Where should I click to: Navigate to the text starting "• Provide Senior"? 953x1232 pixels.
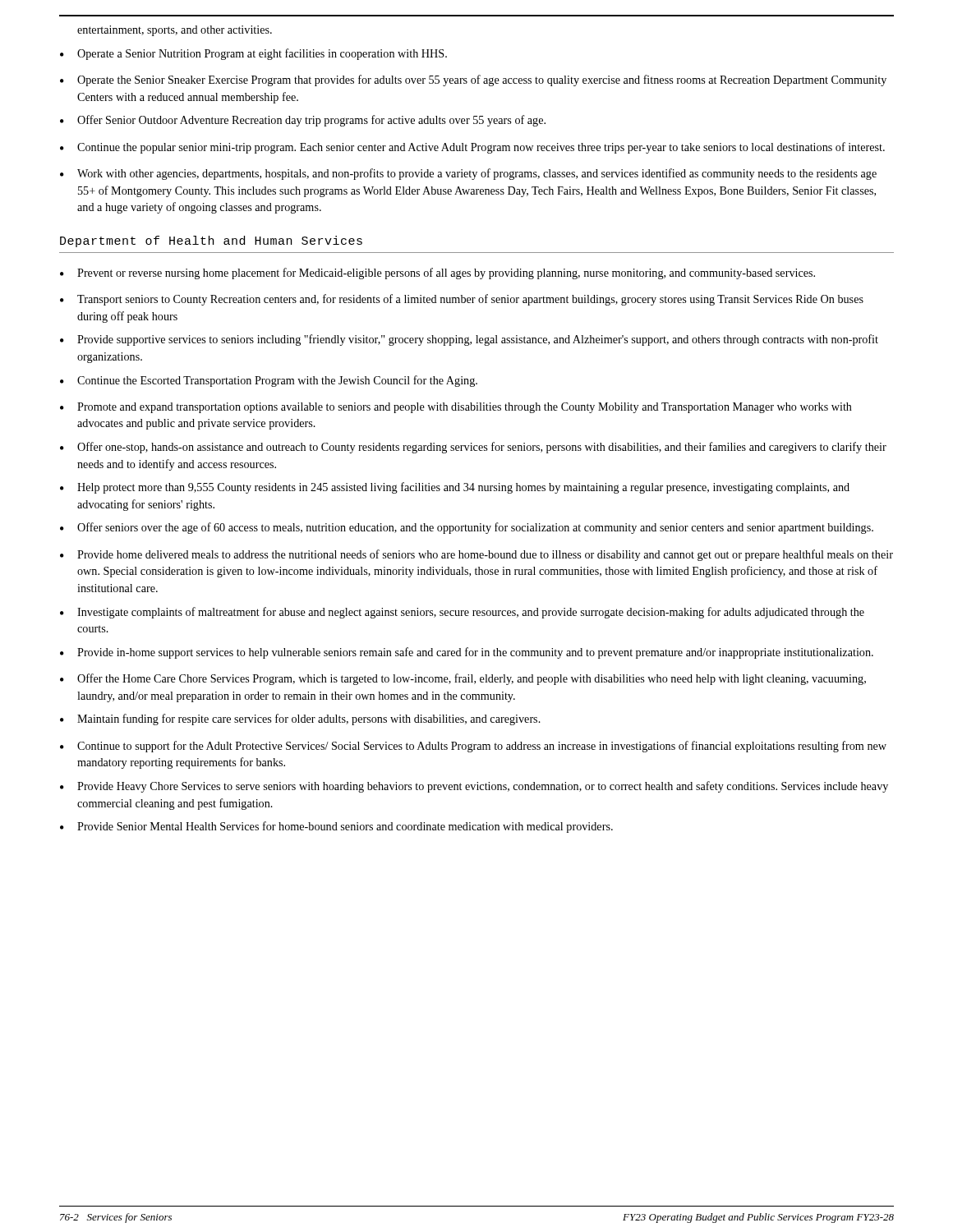[476, 828]
